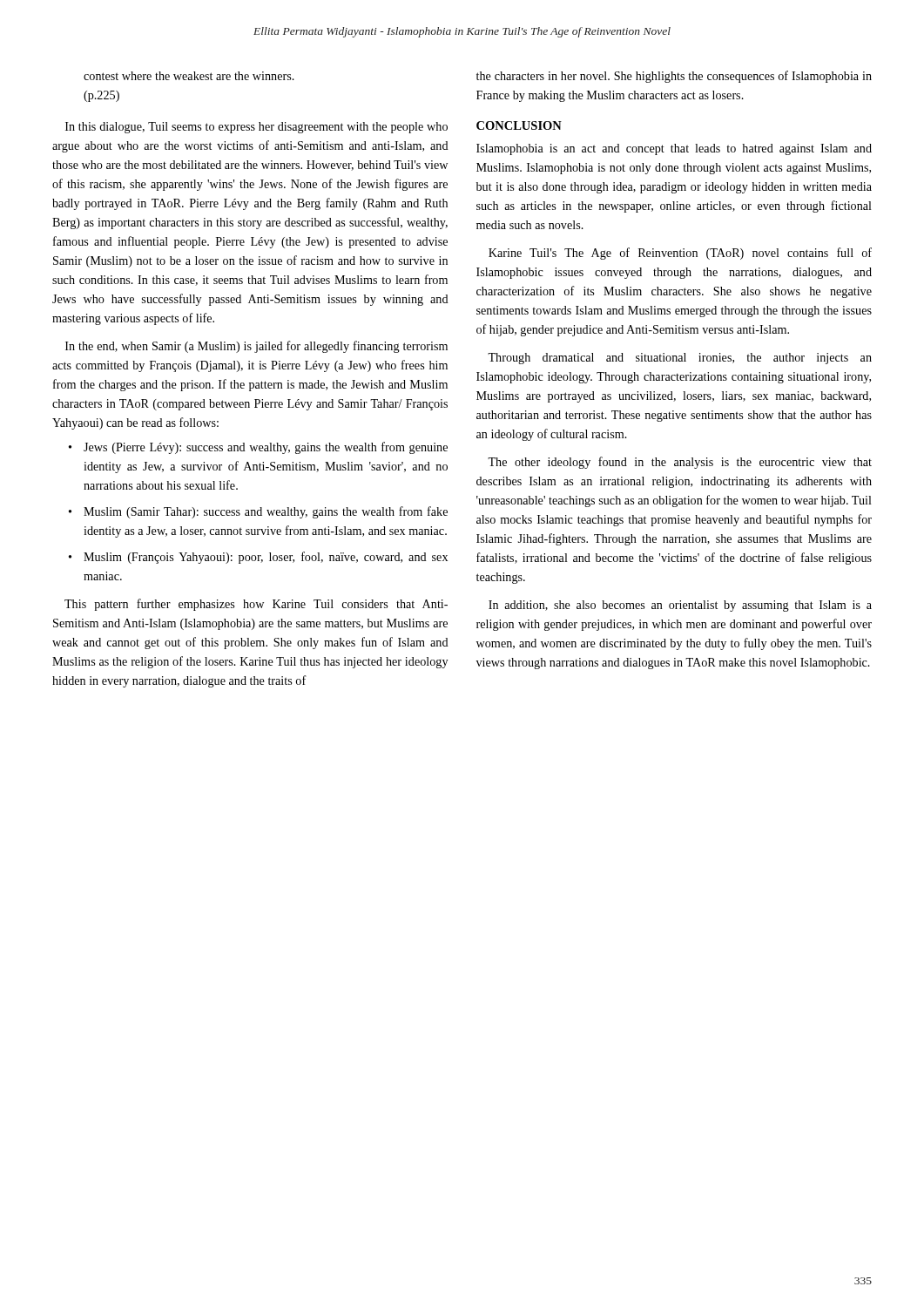Find the text block with the text "In the end, when Samir (a"

pos(250,384)
